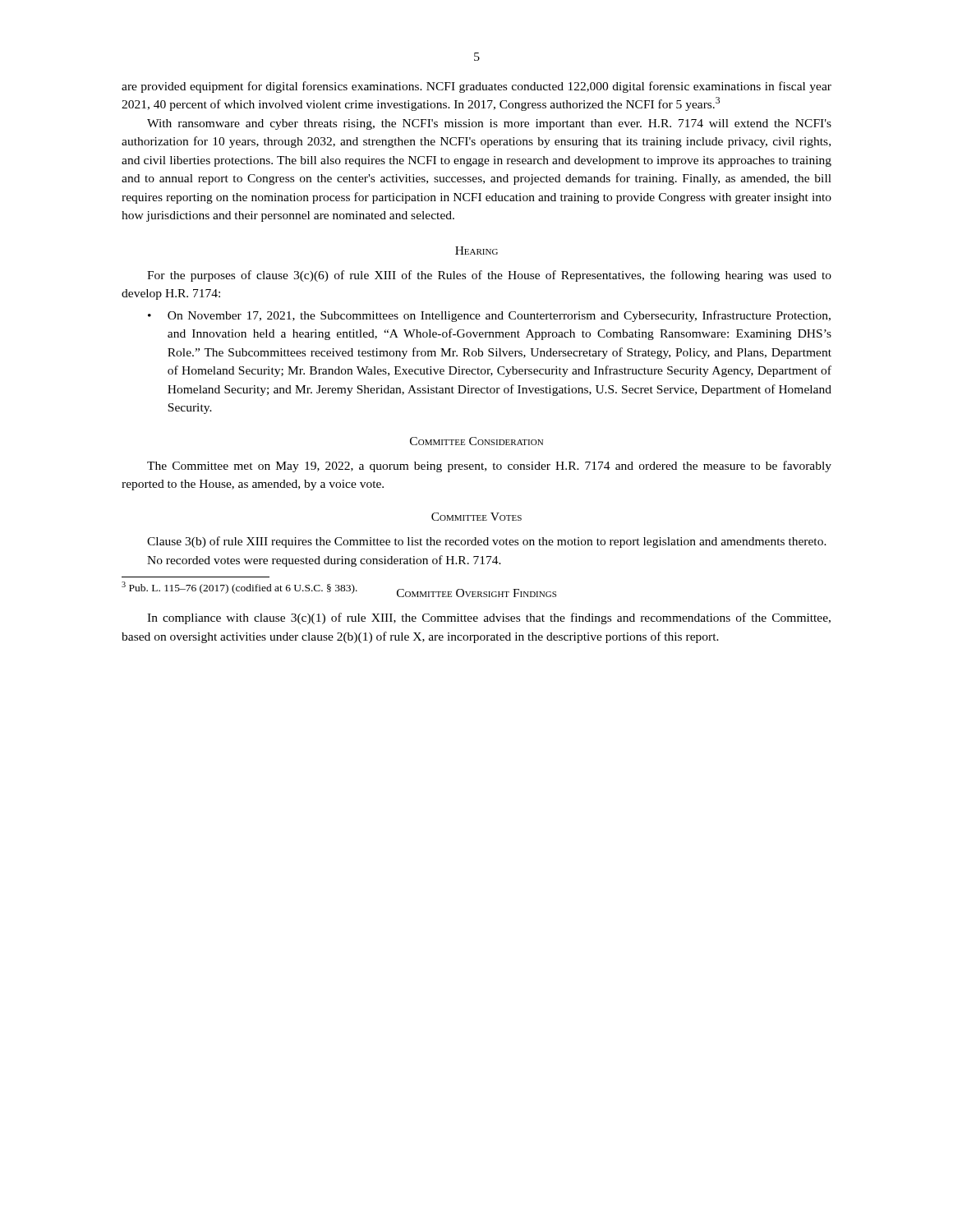Point to the element starting "Committee Consideration"
953x1232 pixels.
[x=476, y=440]
